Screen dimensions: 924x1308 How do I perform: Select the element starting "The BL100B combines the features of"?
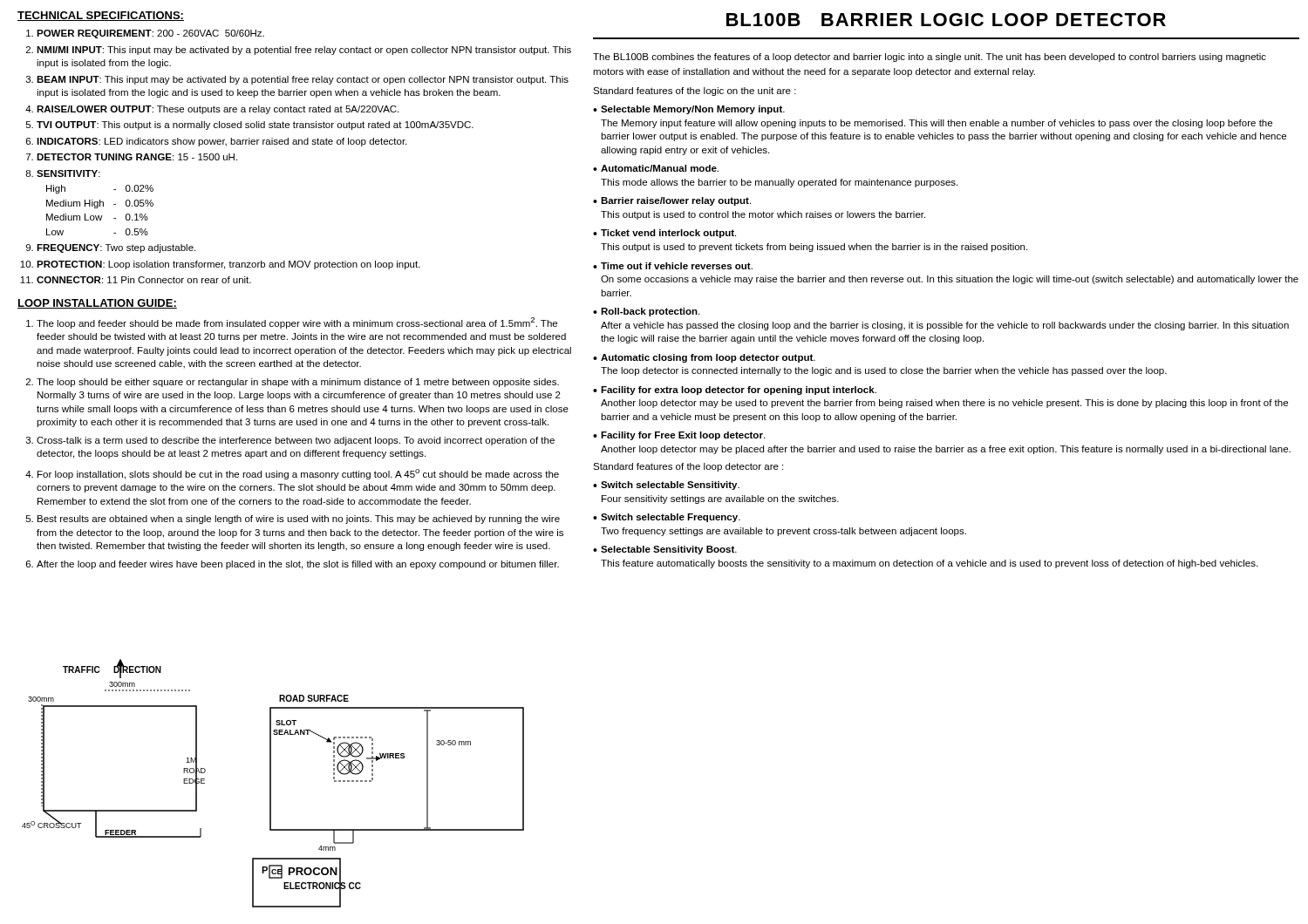[x=930, y=64]
